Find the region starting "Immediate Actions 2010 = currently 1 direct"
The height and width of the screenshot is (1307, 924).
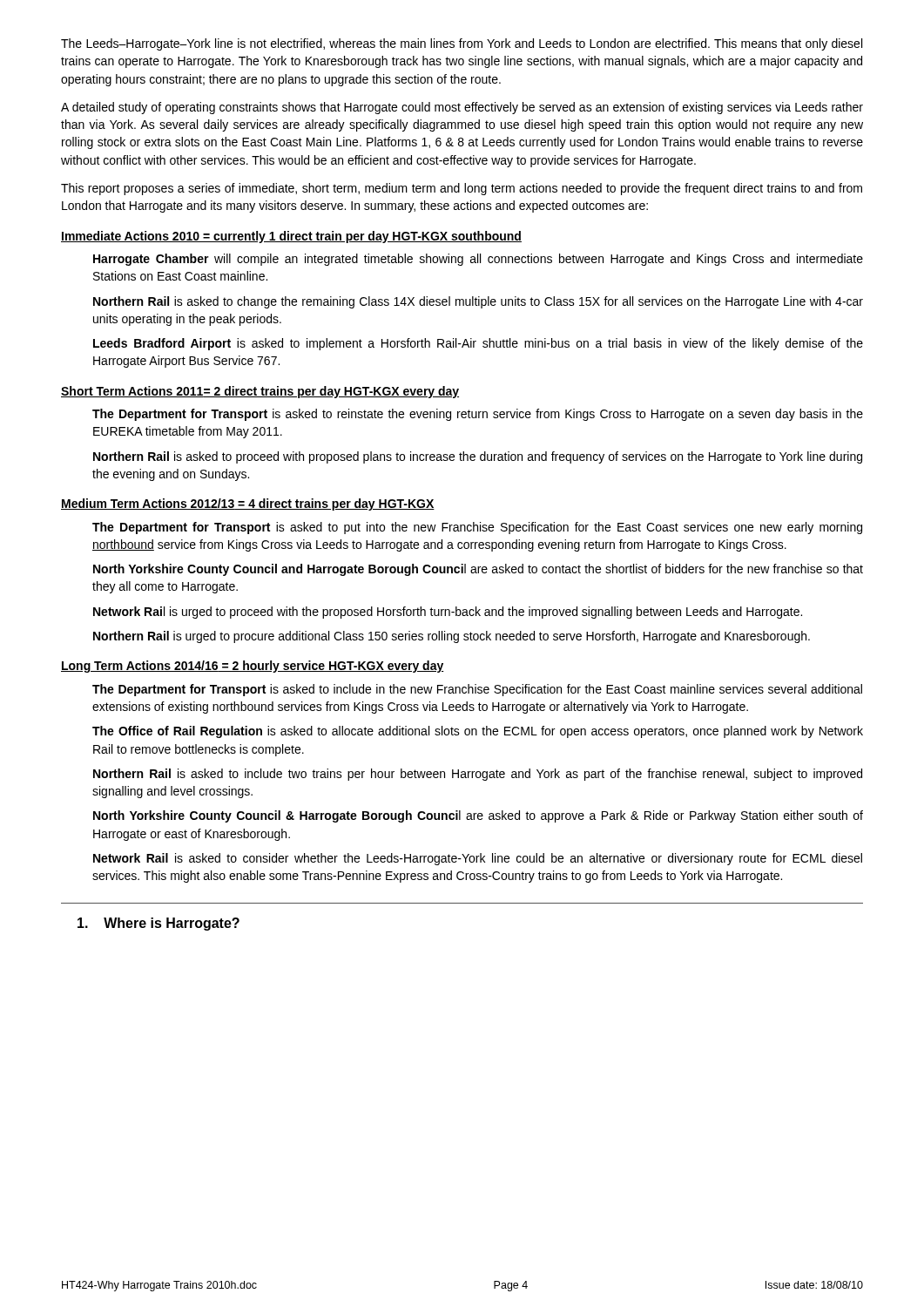tap(291, 236)
